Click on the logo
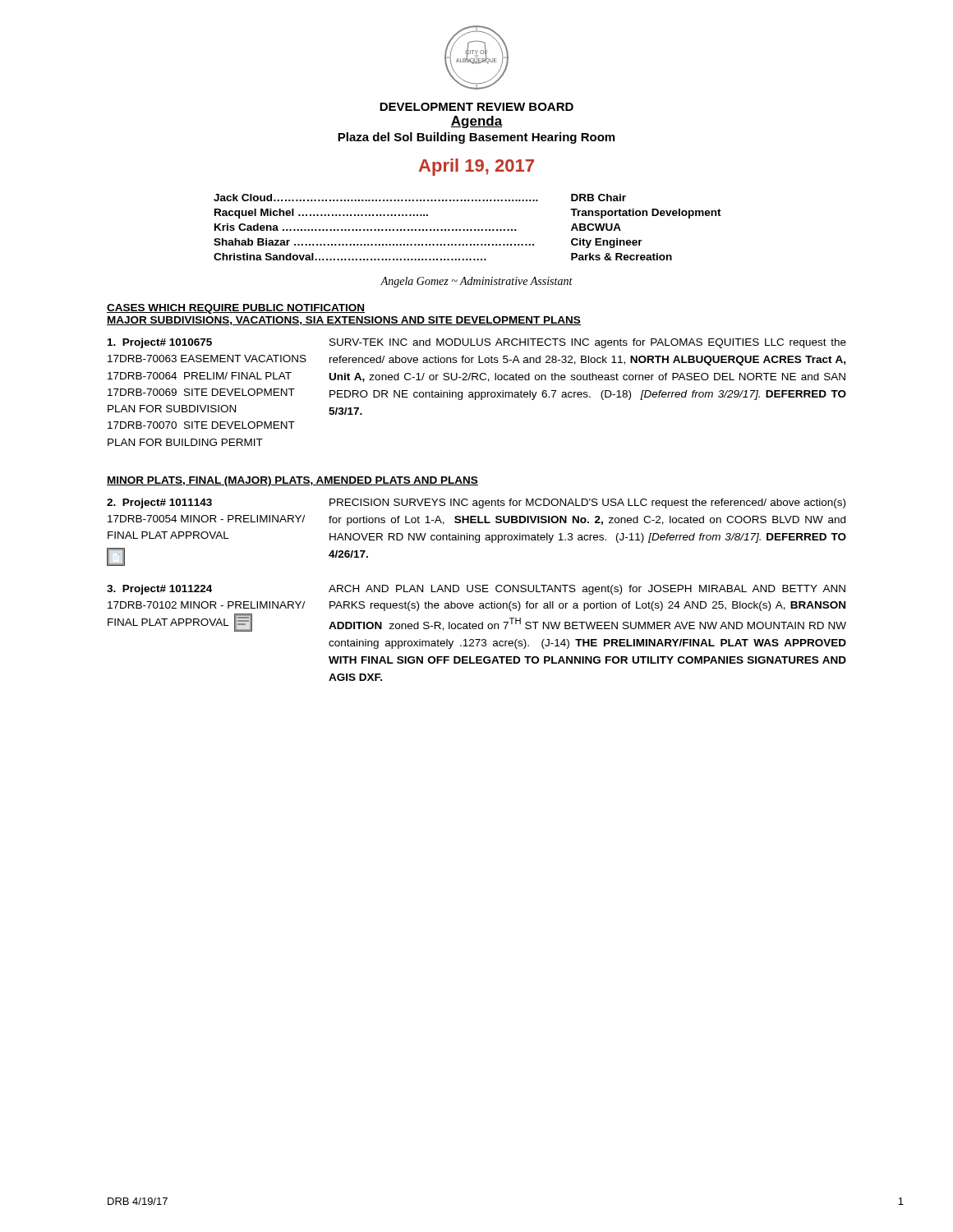The height and width of the screenshot is (1232, 953). (x=476, y=59)
